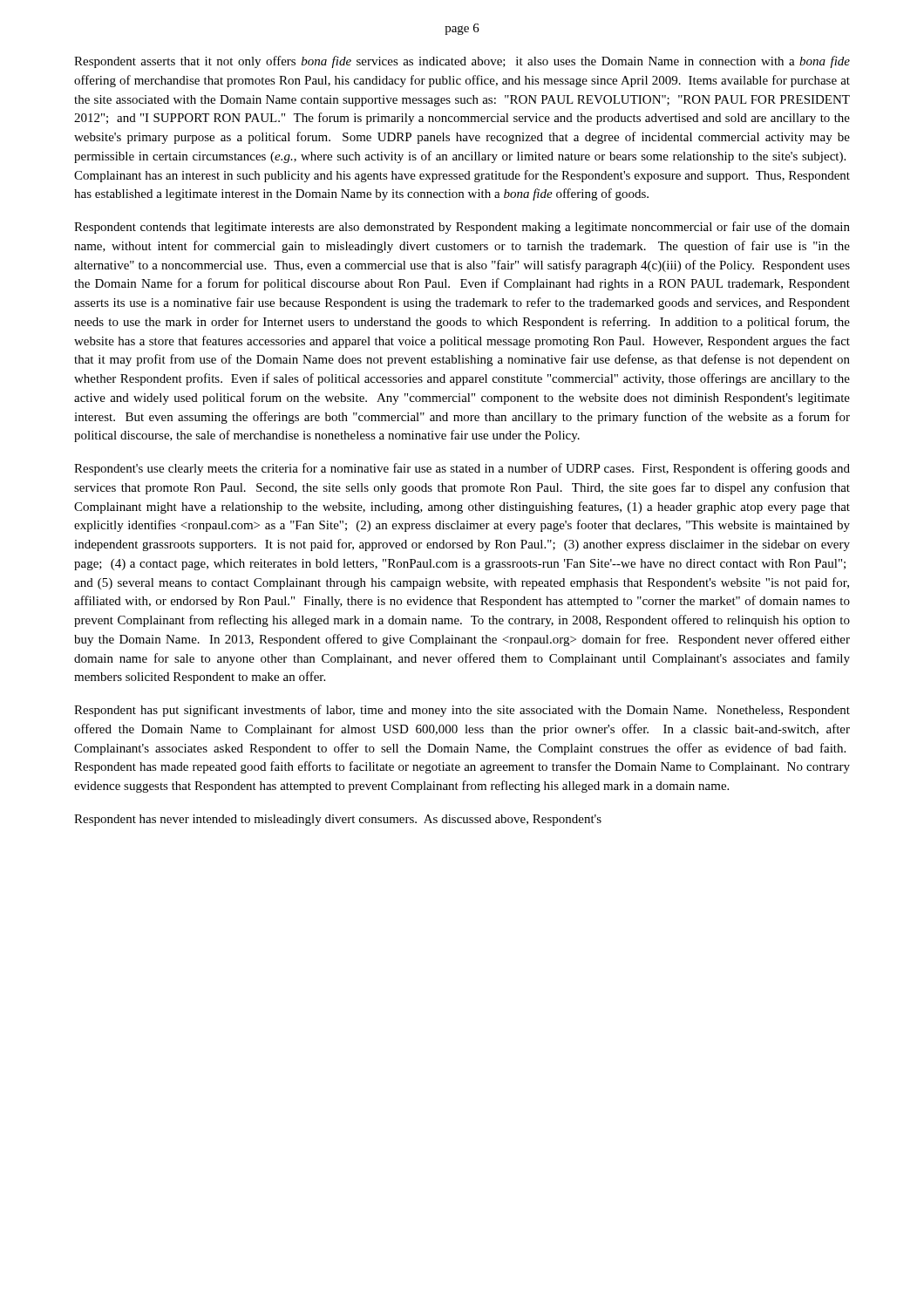Click the passage that begins "Respondent has put significant investments of"
This screenshot has height=1308, width=924.
[462, 748]
